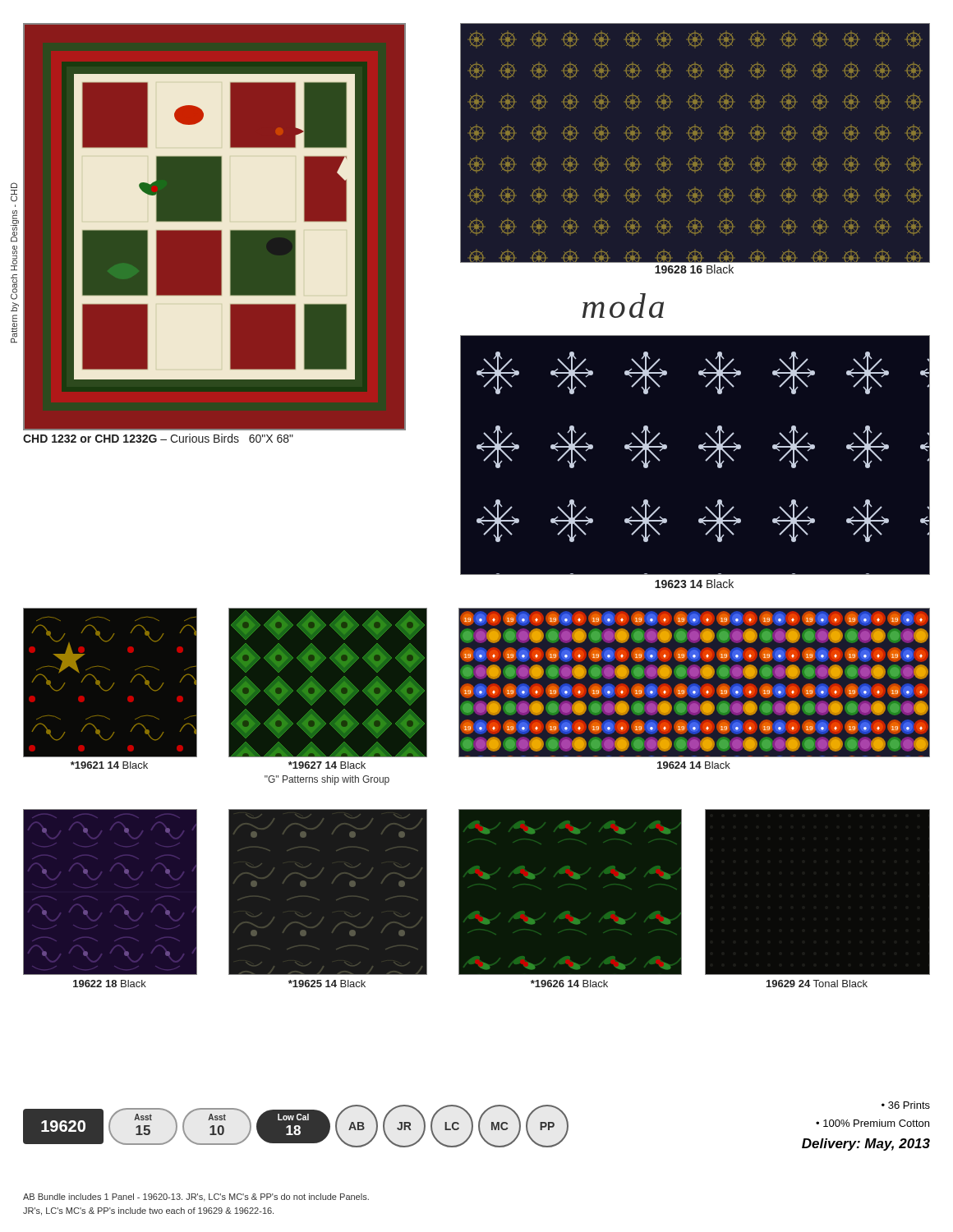Screen dimensions: 1232x953
Task: Navigate to the block starting "AB Bundle includes 1 Panel - 19620-13. JR's,"
Action: click(196, 1203)
